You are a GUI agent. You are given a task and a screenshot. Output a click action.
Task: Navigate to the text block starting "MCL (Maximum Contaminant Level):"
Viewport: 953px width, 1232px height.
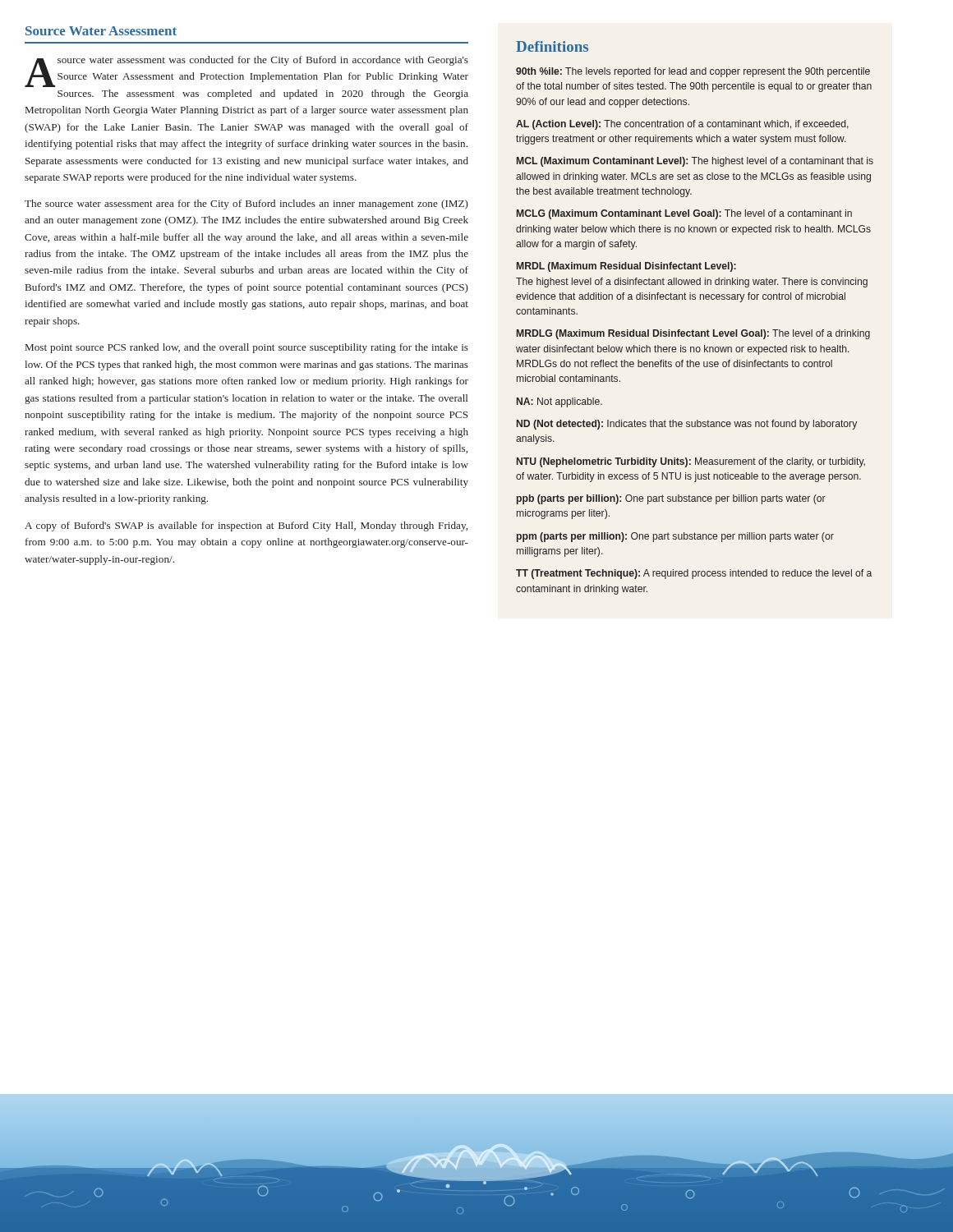(695, 176)
